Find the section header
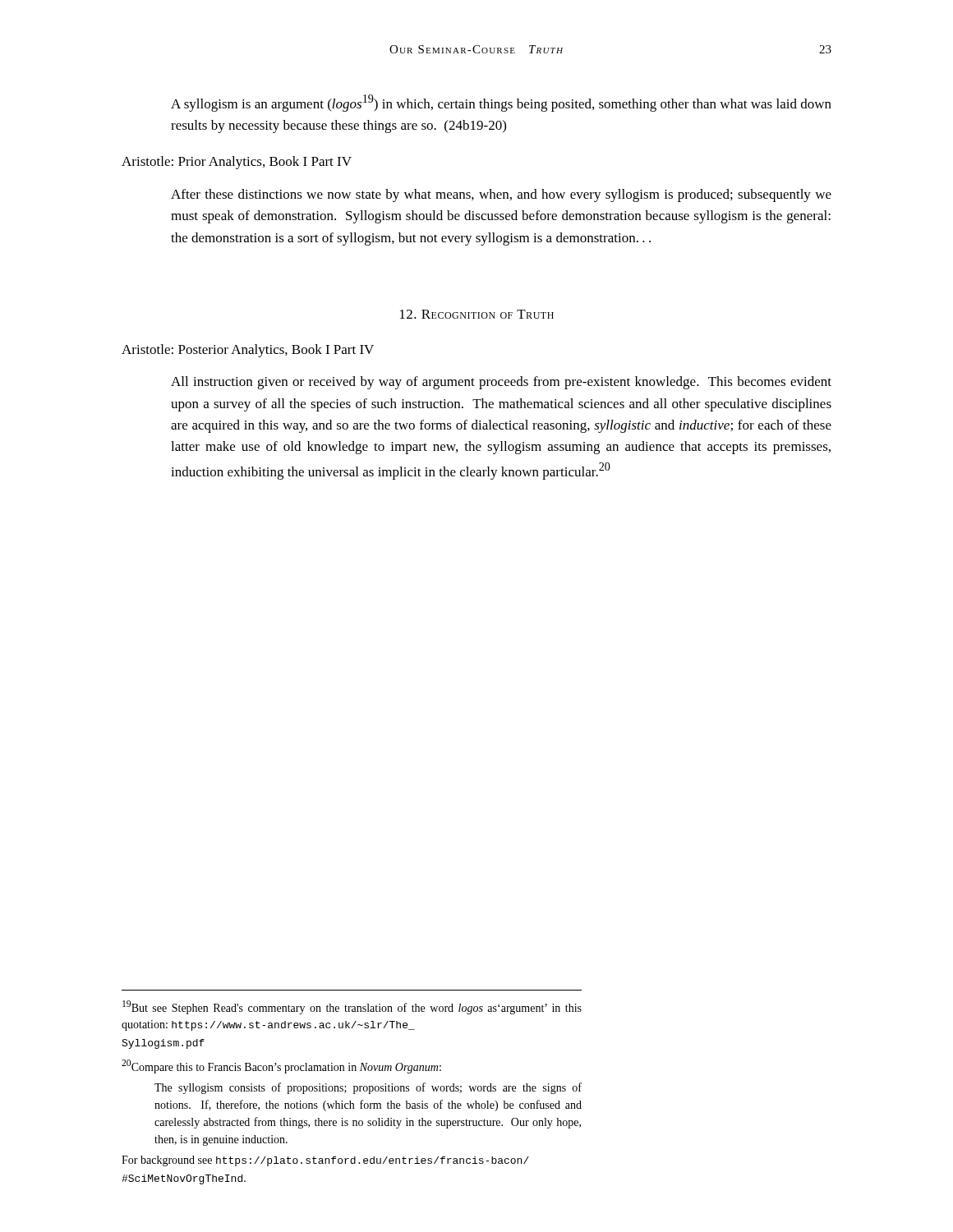The image size is (953, 1232). point(476,314)
